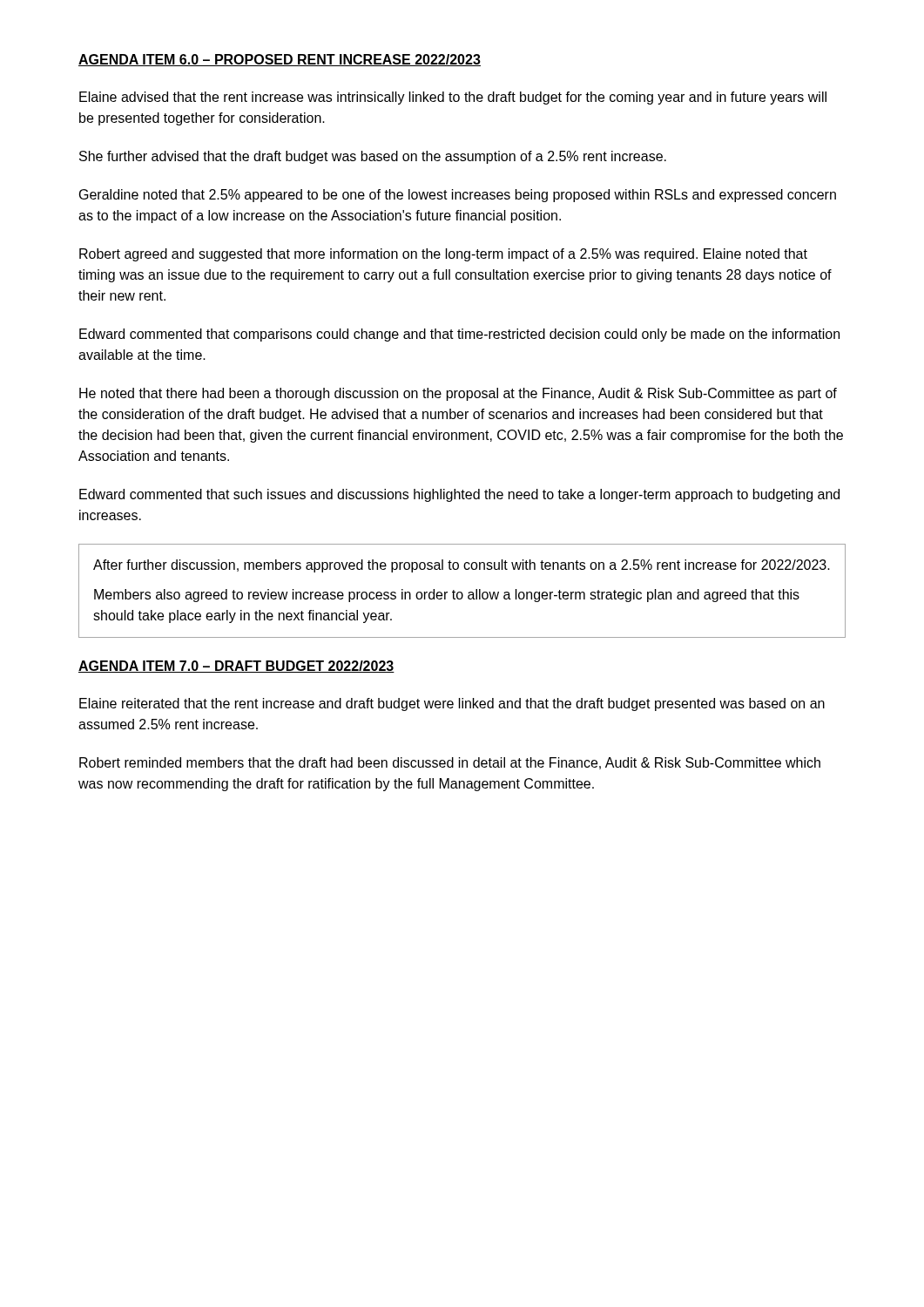
Task: Locate the block of text that opens with "He noted that"
Action: 461,425
